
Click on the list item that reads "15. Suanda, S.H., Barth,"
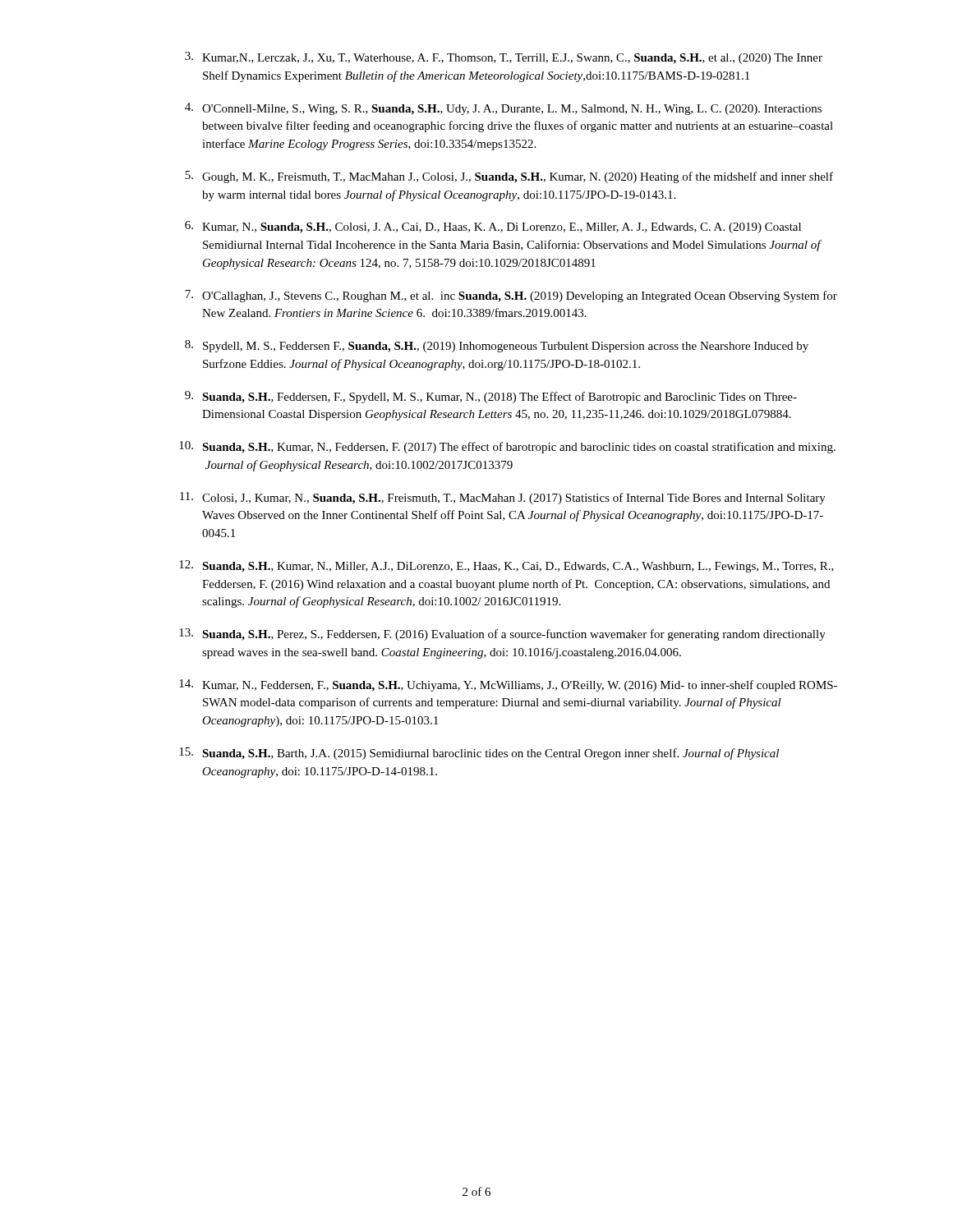tap(501, 763)
